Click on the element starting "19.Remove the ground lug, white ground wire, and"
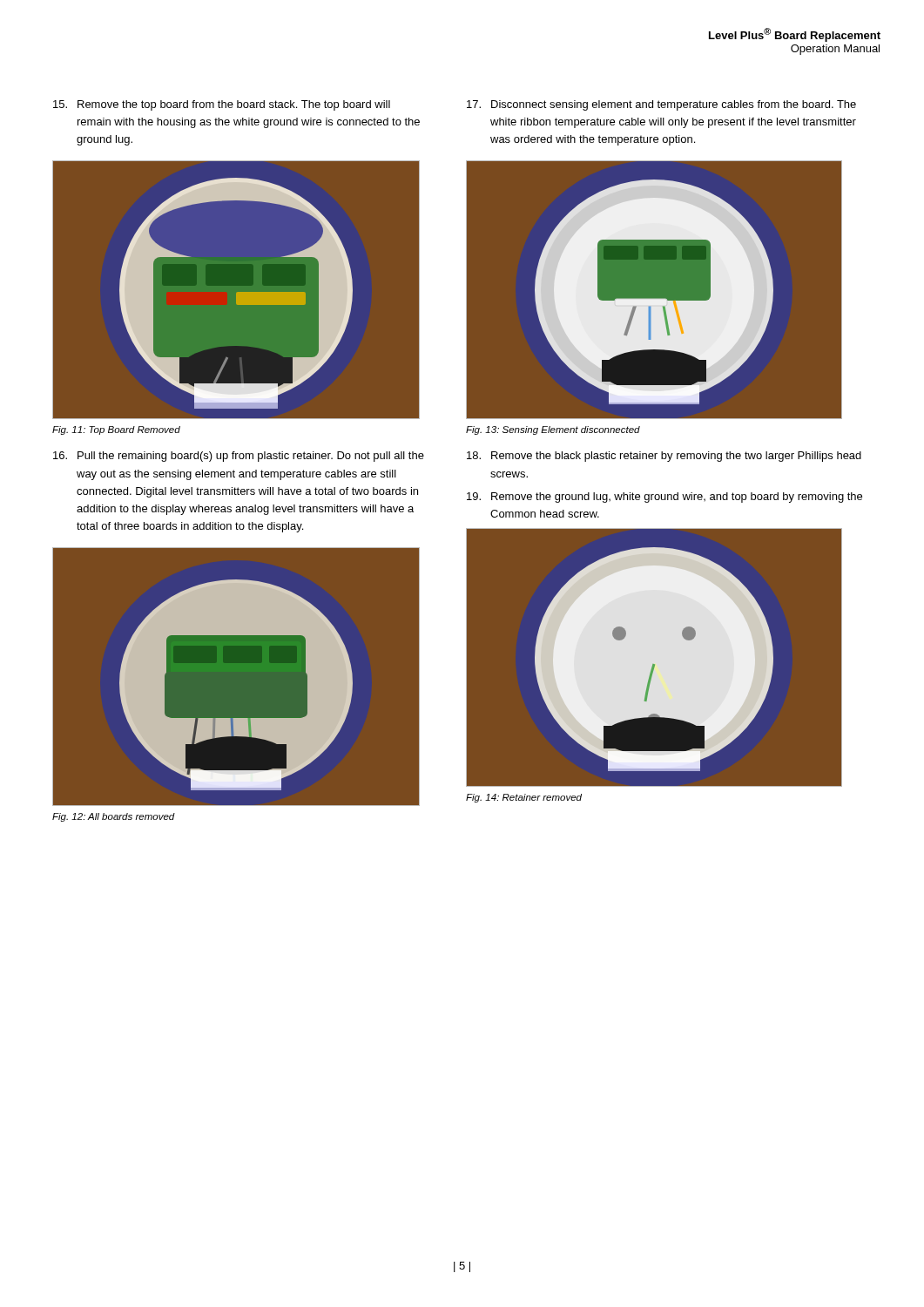This screenshot has width=924, height=1307. point(665,505)
